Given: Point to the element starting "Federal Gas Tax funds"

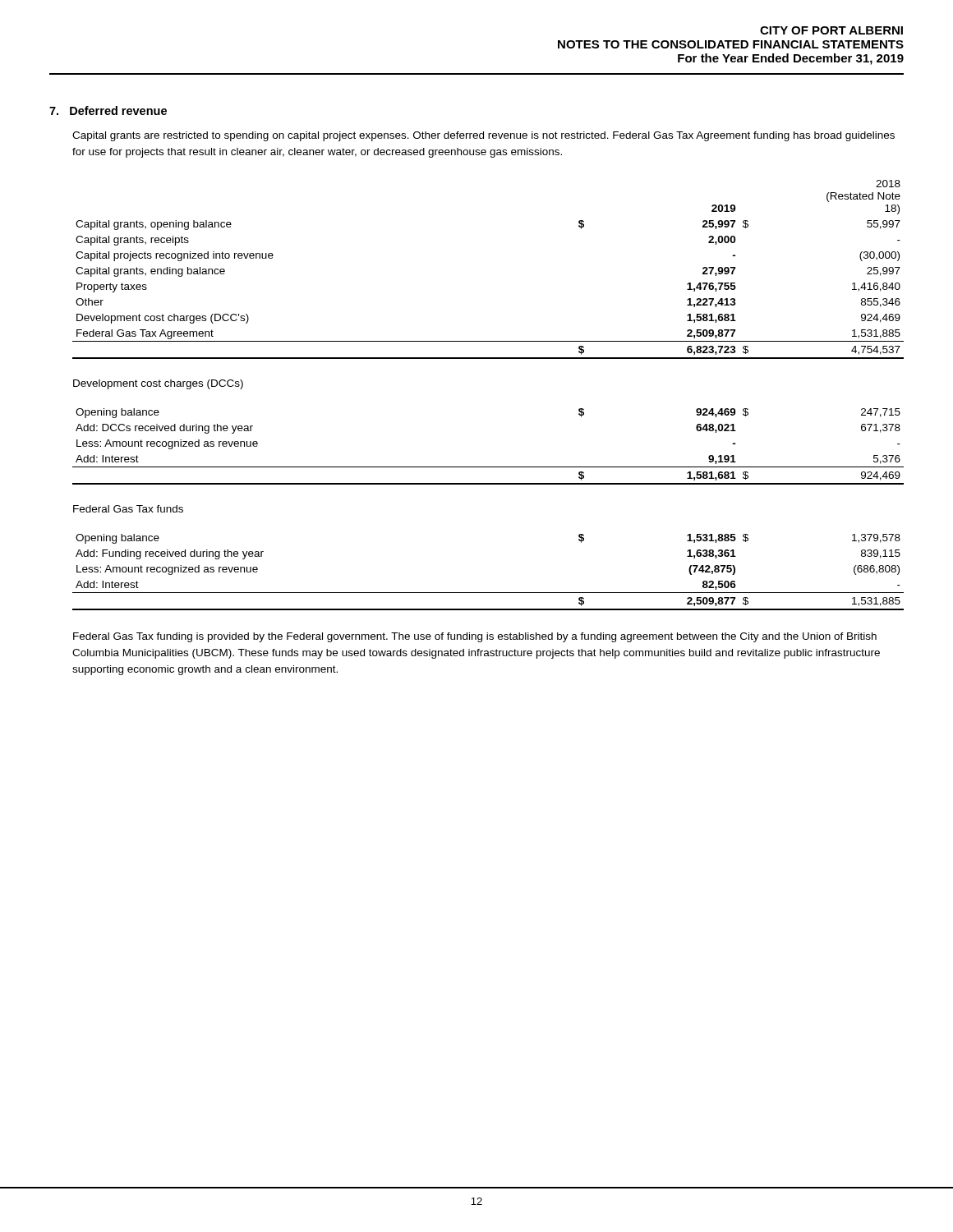Looking at the screenshot, I should (128, 508).
